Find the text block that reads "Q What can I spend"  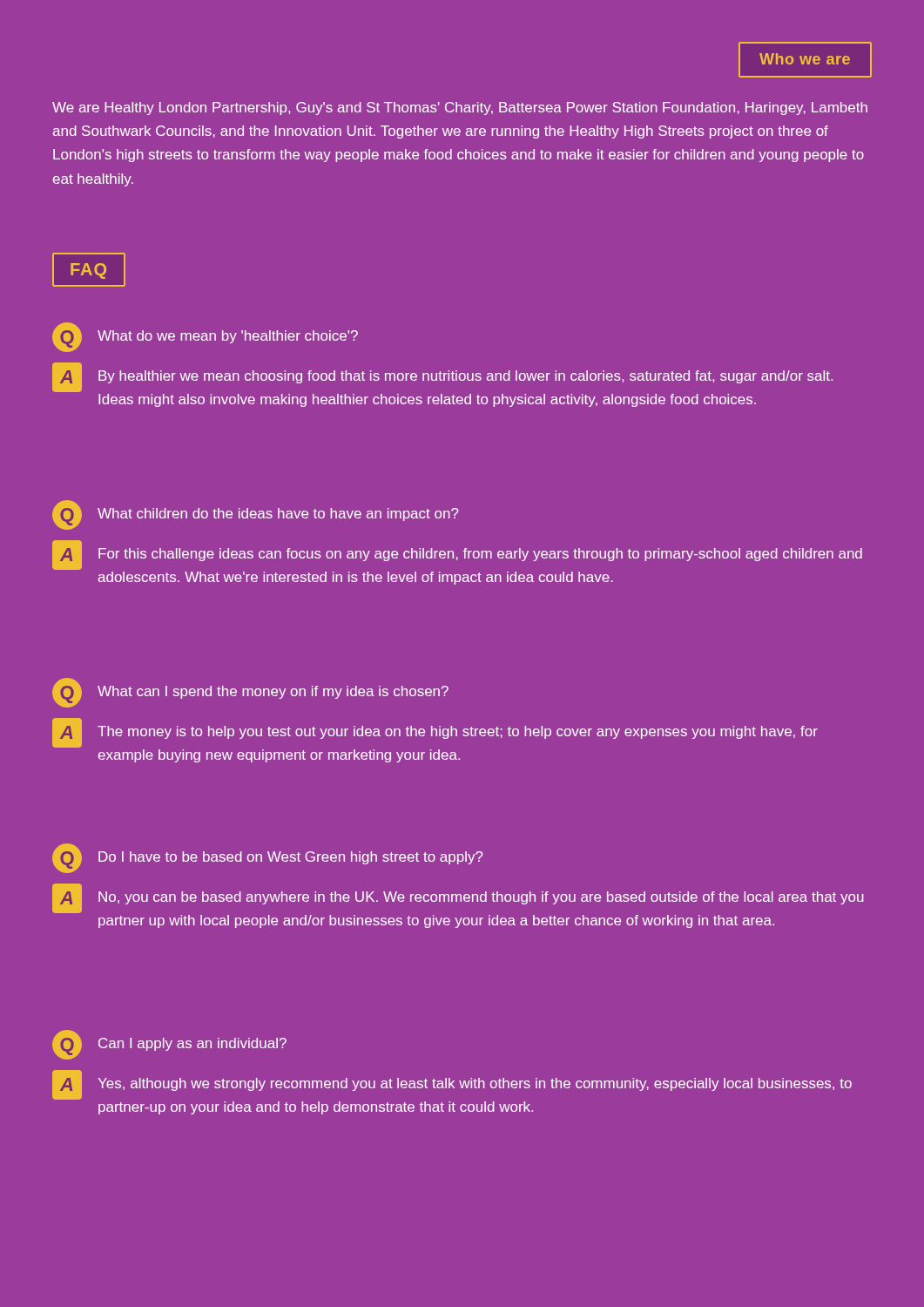tap(462, 722)
